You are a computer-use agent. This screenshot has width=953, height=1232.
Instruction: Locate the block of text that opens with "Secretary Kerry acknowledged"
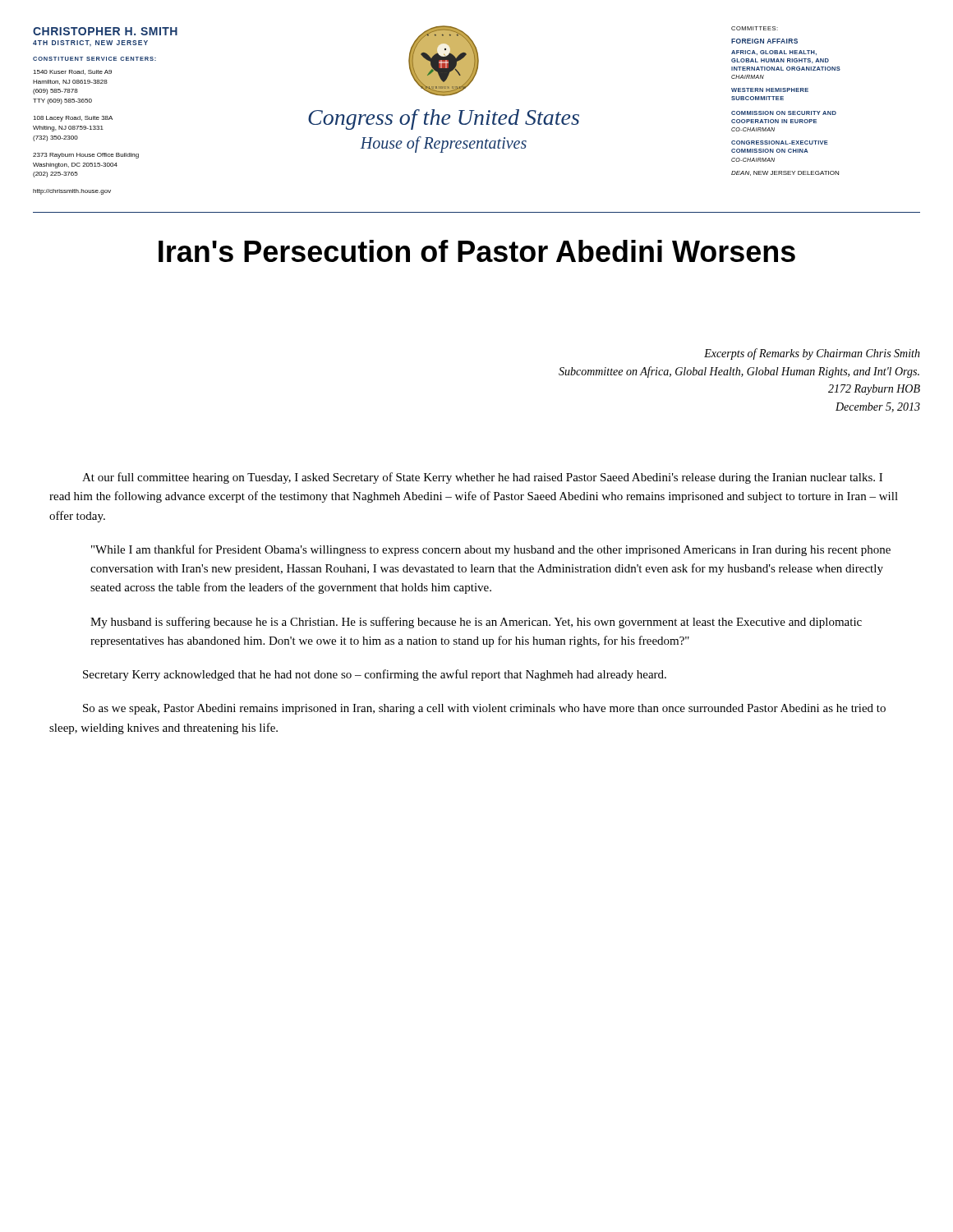click(x=375, y=674)
